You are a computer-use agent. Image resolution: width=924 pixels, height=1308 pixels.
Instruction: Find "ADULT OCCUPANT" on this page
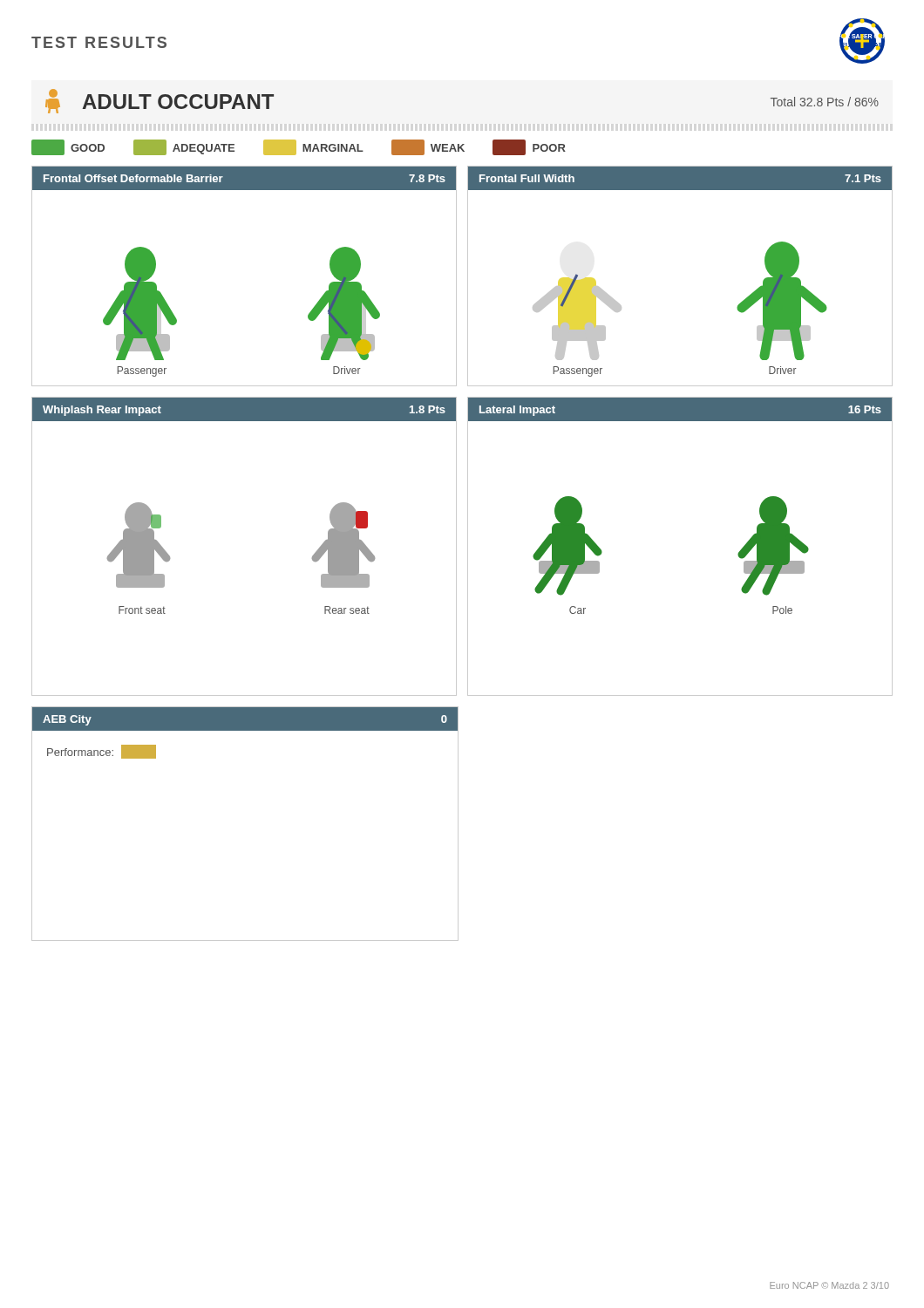178,102
